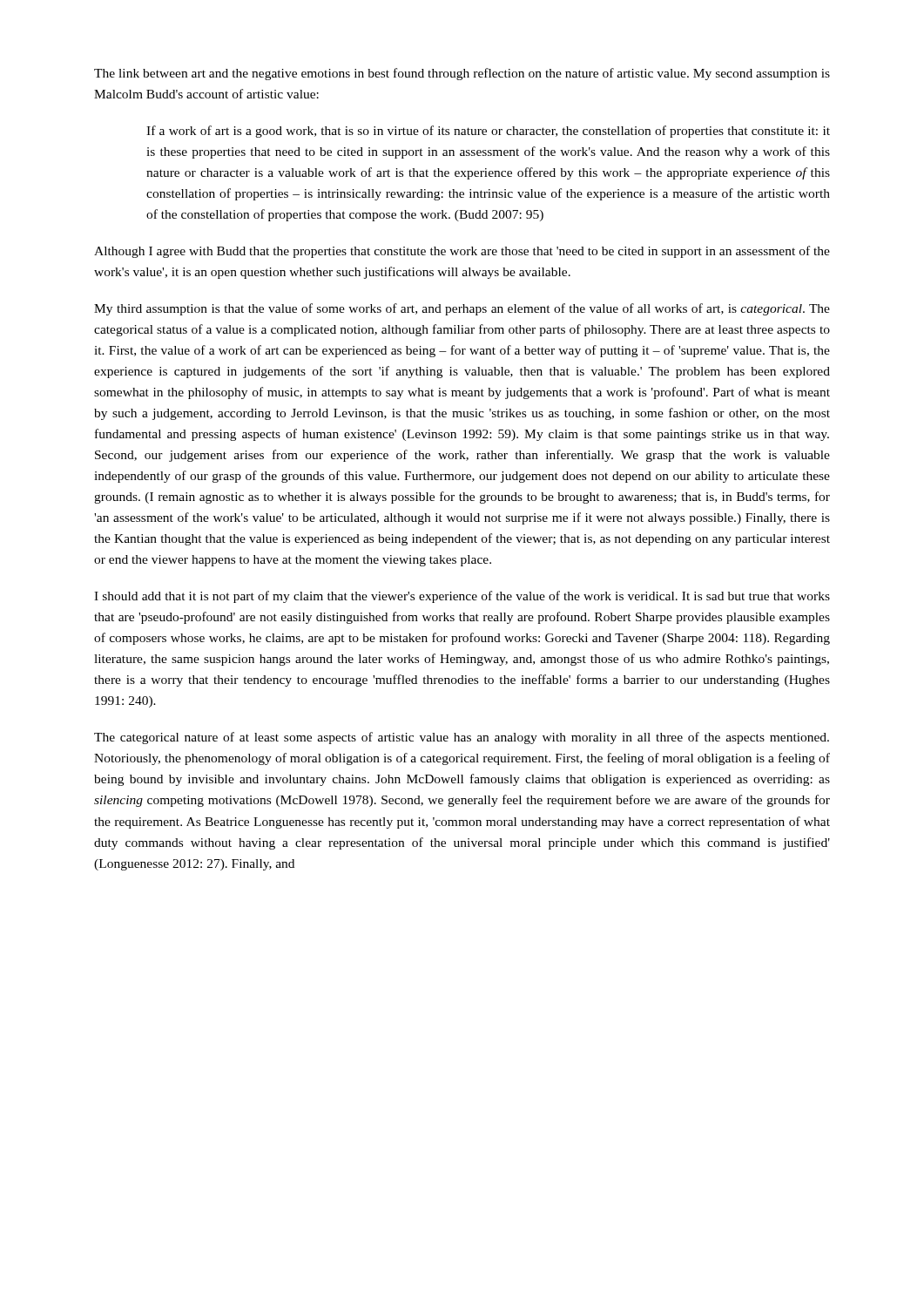Image resolution: width=924 pixels, height=1307 pixels.
Task: Select the text block that reads "The categorical nature of"
Action: (x=462, y=800)
